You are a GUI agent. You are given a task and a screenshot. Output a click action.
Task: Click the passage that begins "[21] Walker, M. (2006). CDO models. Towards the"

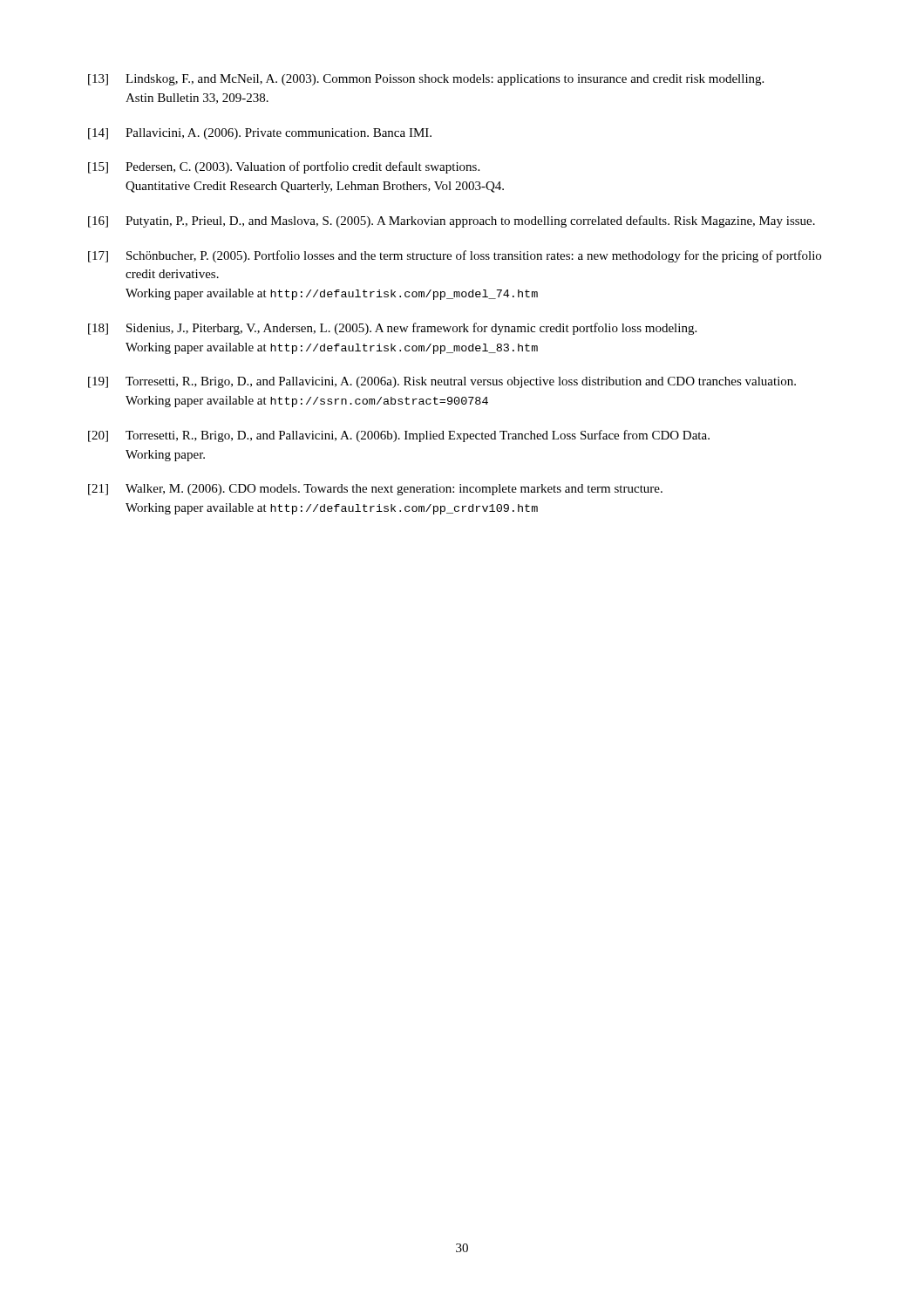[x=462, y=499]
